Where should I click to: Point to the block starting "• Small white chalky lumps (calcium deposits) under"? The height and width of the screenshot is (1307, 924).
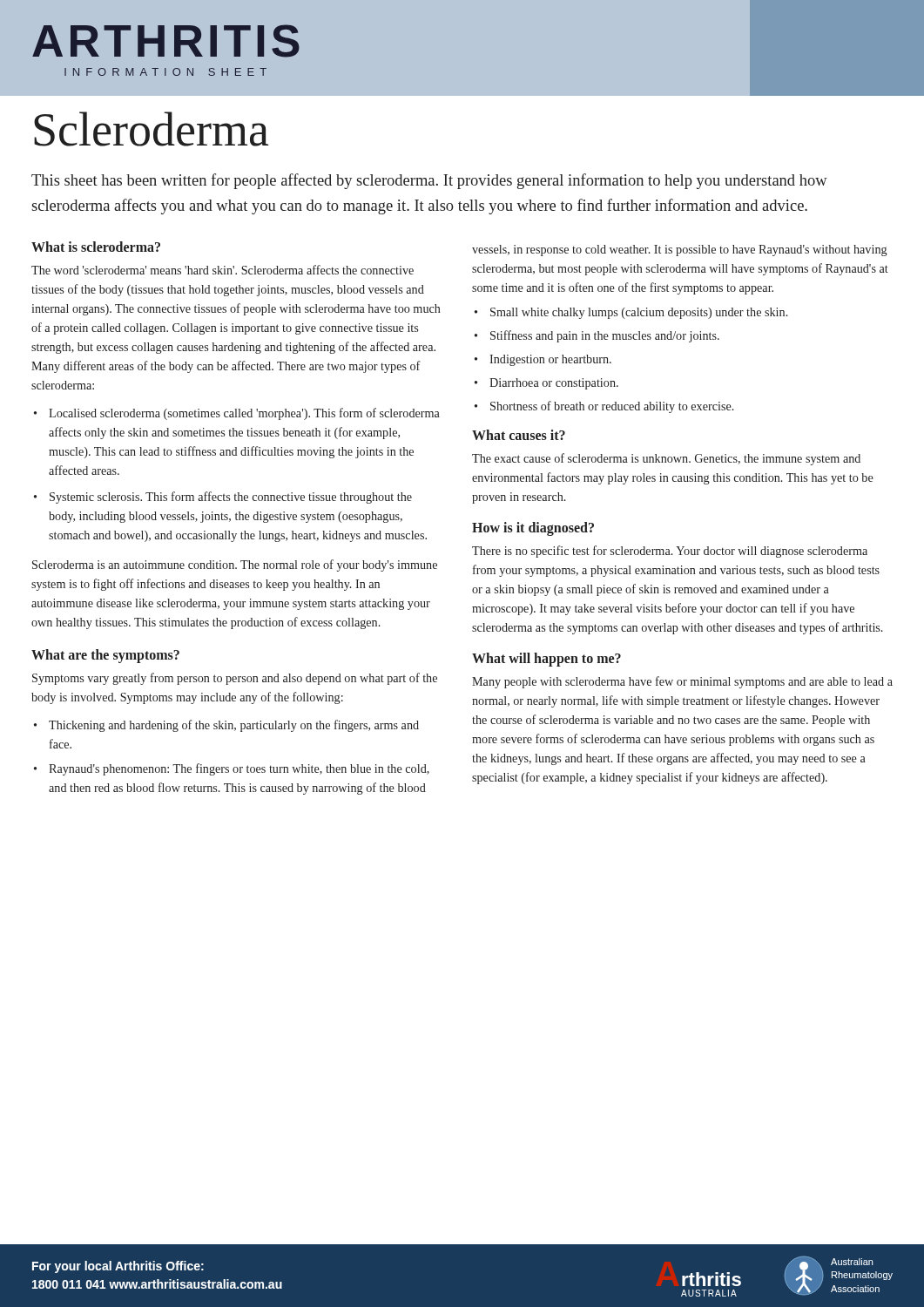click(x=631, y=312)
